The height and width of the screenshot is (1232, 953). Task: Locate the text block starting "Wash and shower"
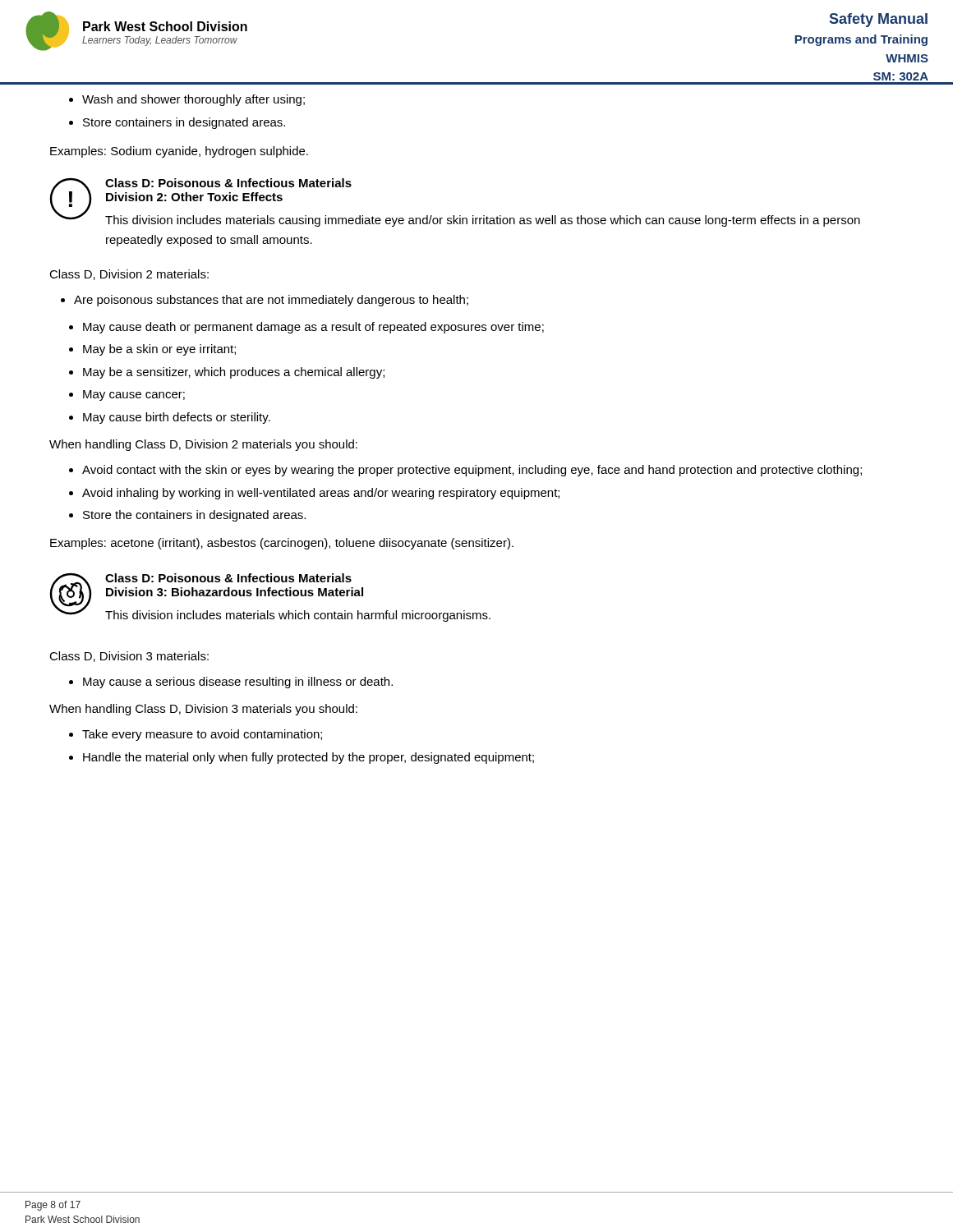pos(187,100)
